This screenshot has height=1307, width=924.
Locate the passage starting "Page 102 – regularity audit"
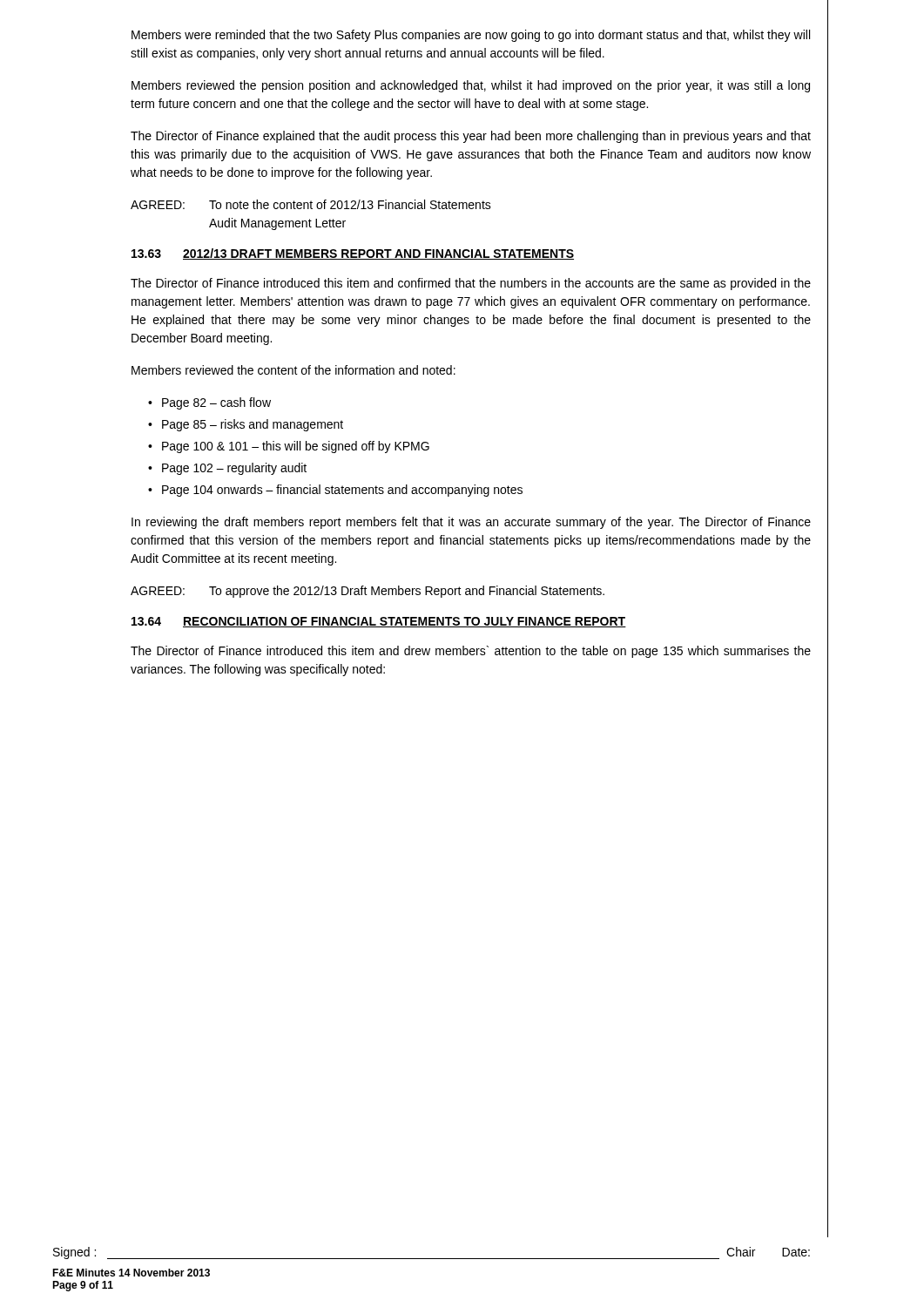[234, 468]
